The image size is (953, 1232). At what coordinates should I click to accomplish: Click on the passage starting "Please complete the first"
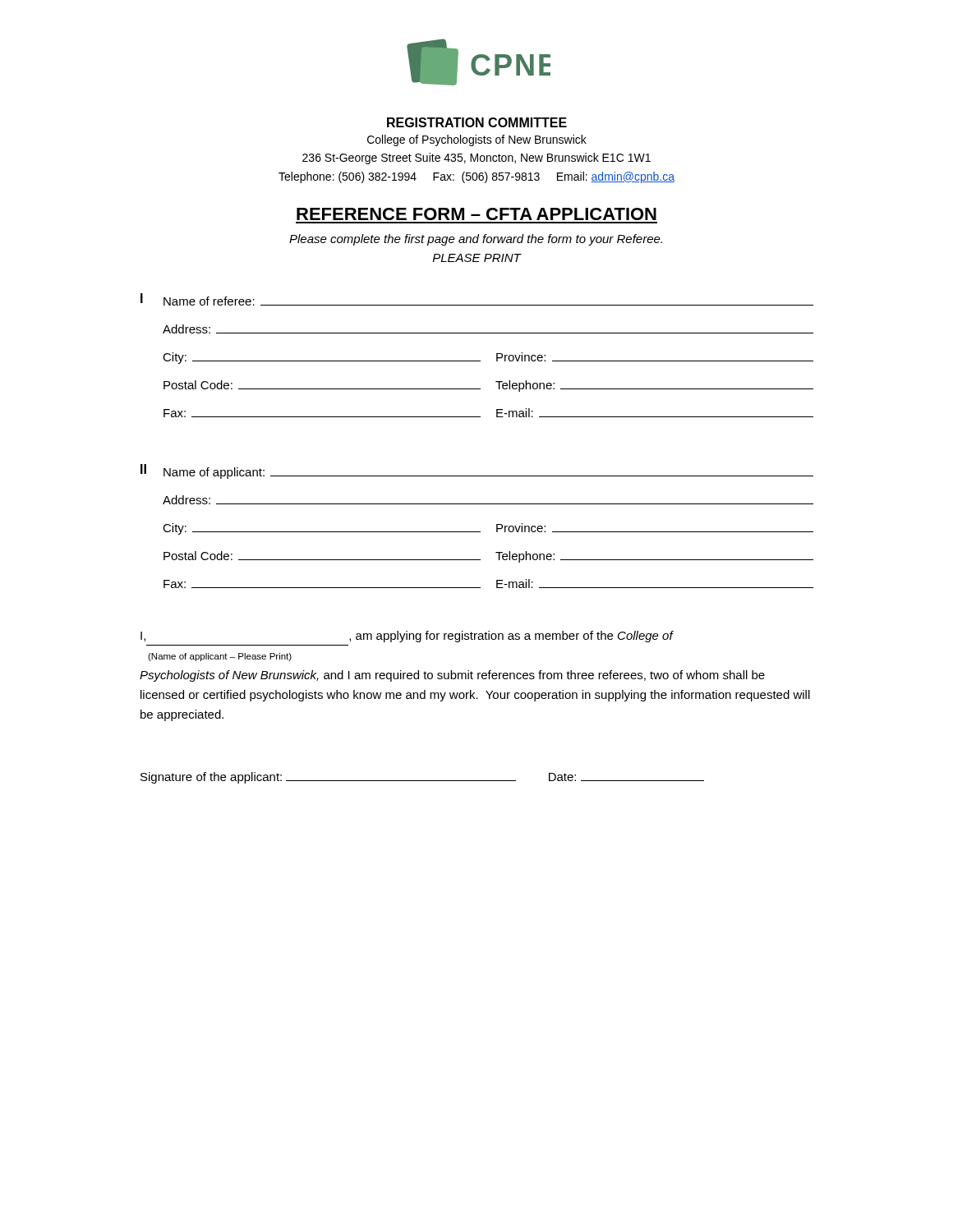pos(476,248)
